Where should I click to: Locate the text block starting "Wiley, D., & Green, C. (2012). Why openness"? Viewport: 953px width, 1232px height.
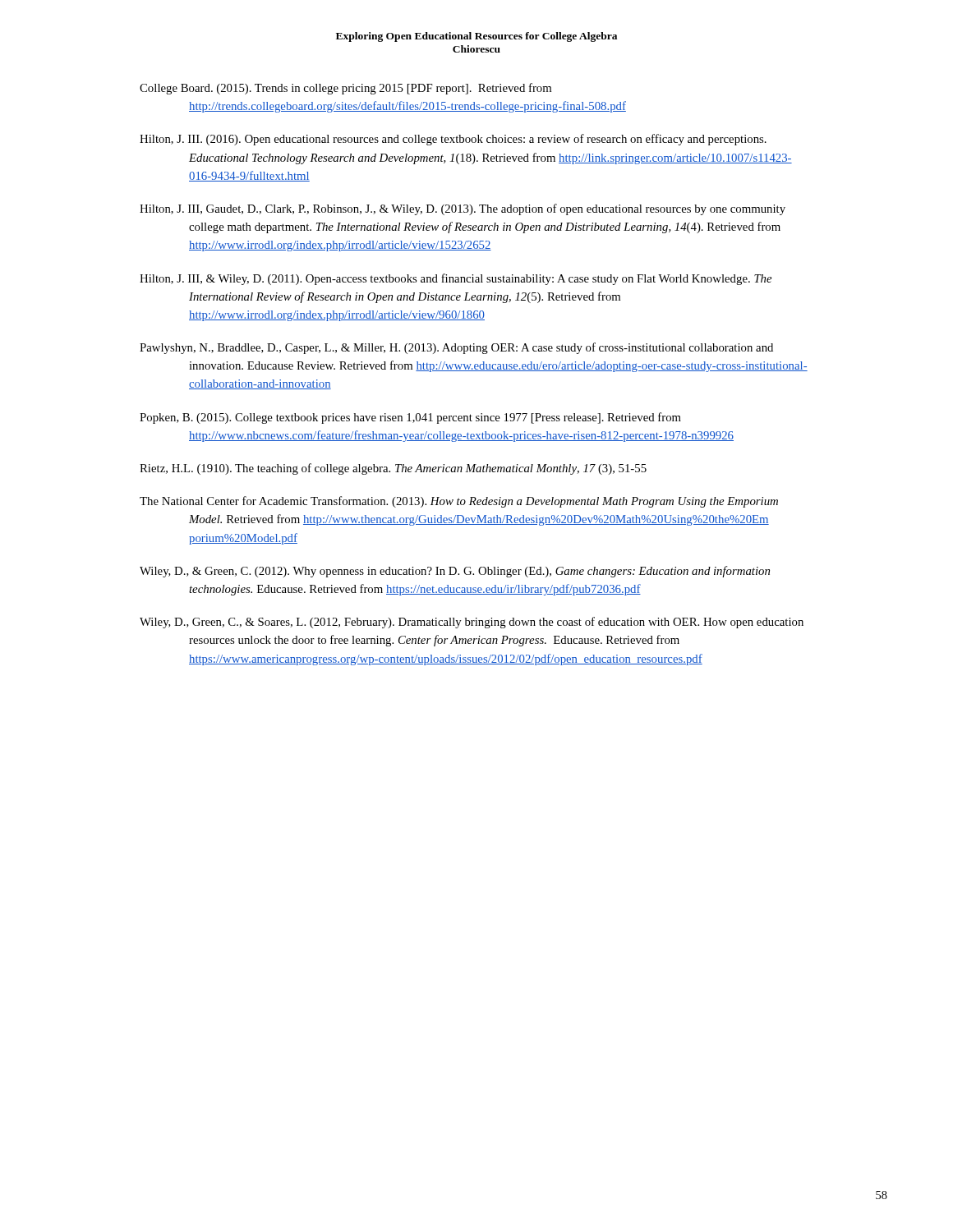(455, 580)
